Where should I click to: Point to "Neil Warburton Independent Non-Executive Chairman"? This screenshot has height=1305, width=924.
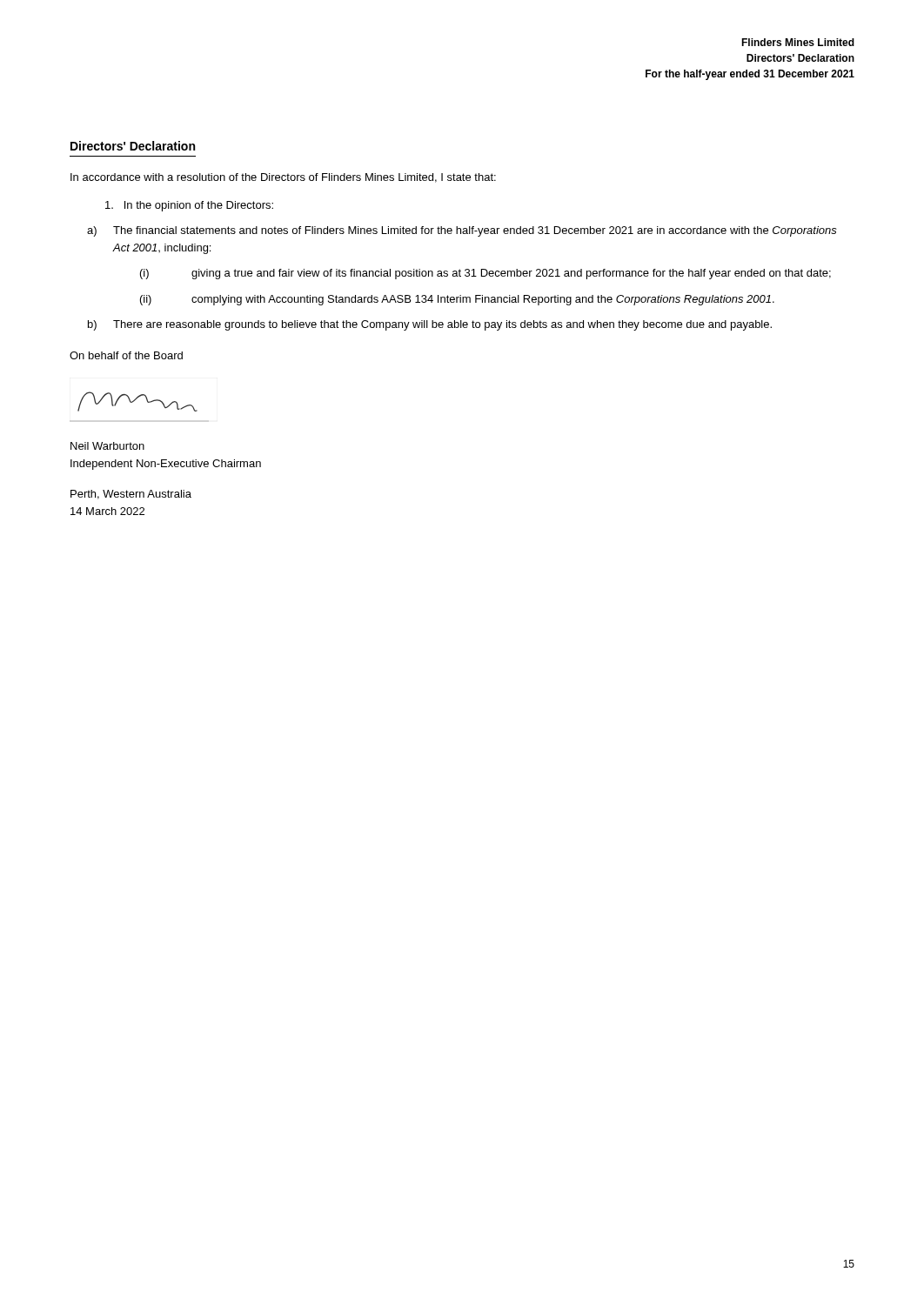[x=165, y=454]
